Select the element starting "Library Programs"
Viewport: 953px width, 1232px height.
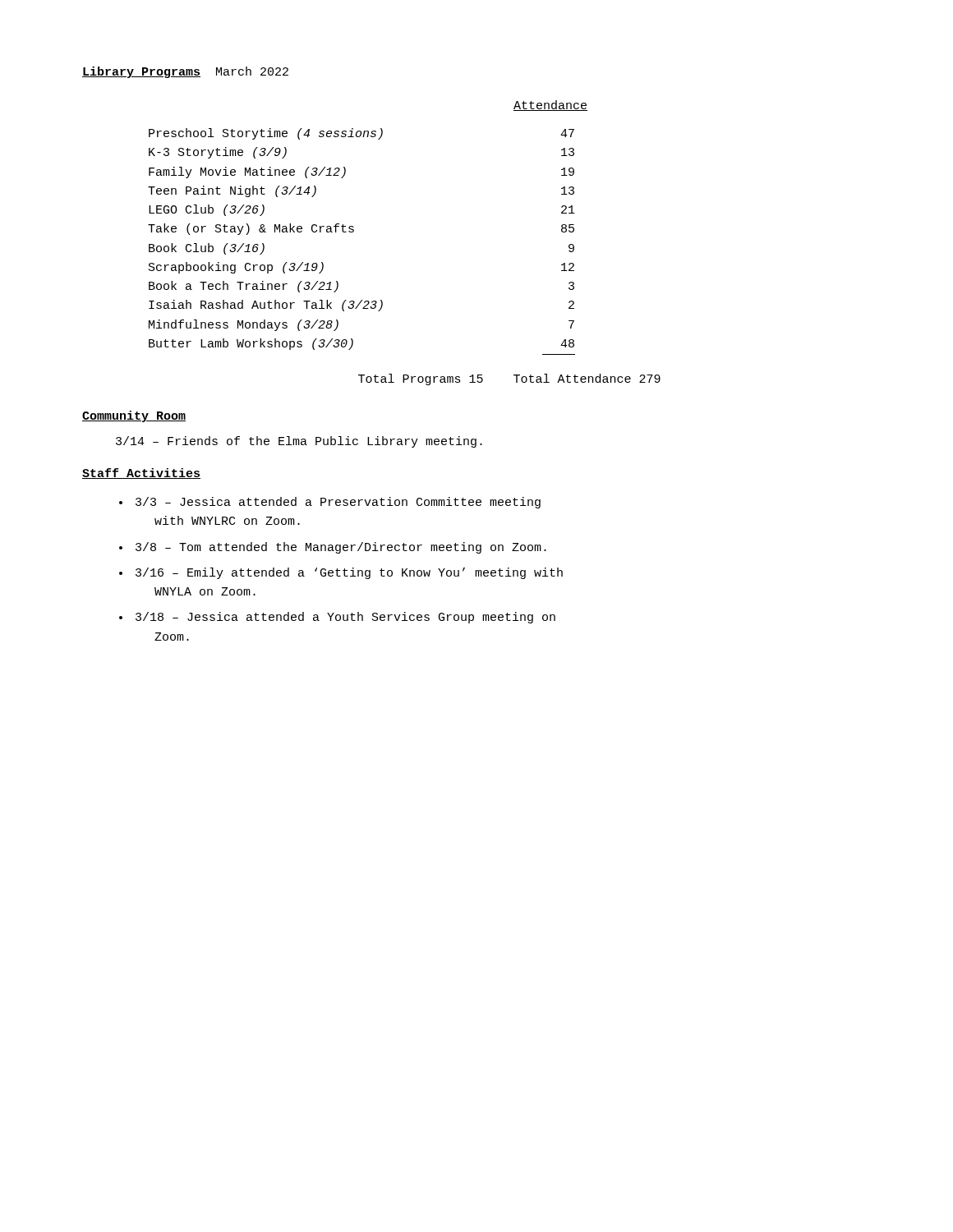pos(141,73)
